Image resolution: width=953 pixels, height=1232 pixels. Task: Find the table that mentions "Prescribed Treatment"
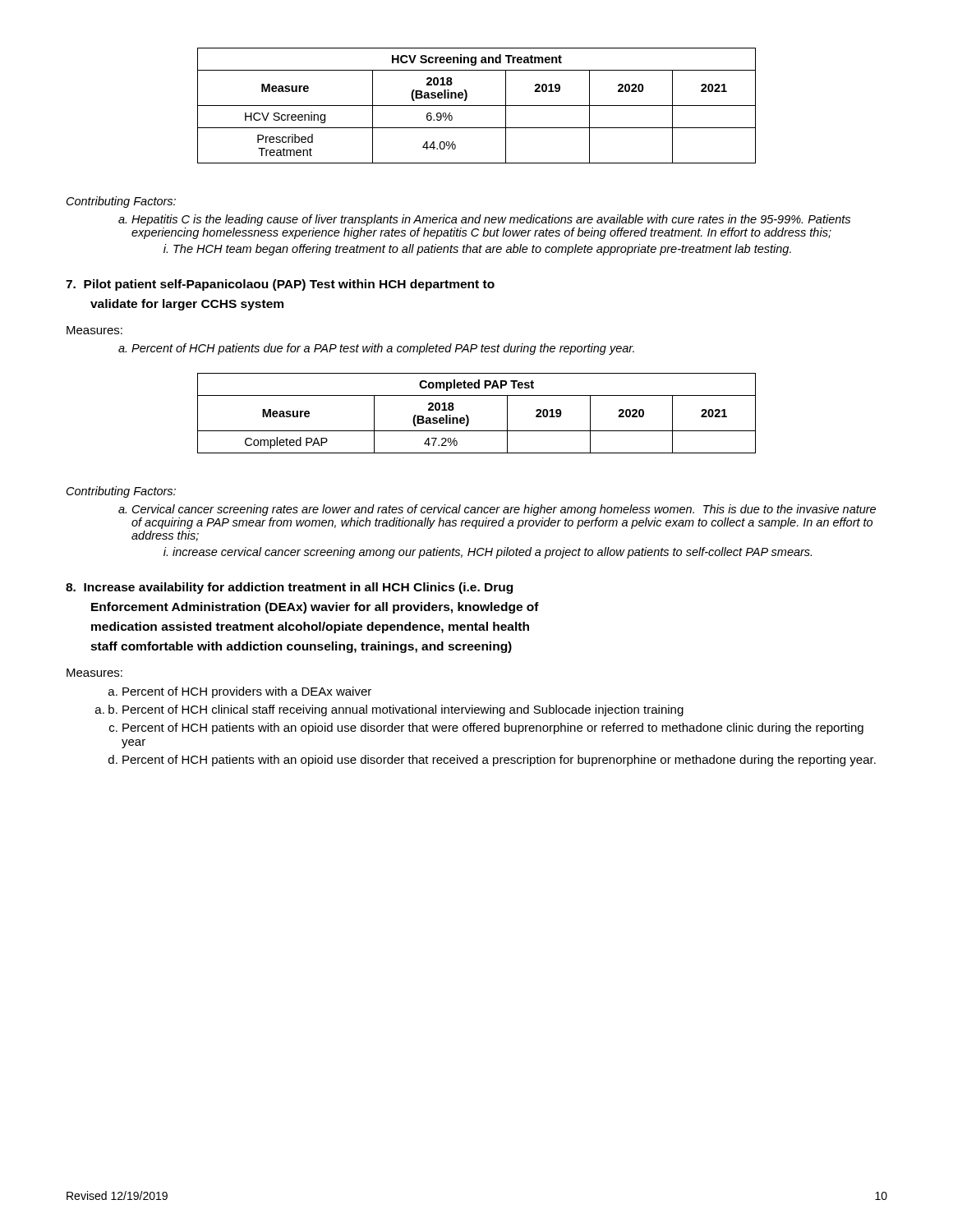click(476, 106)
